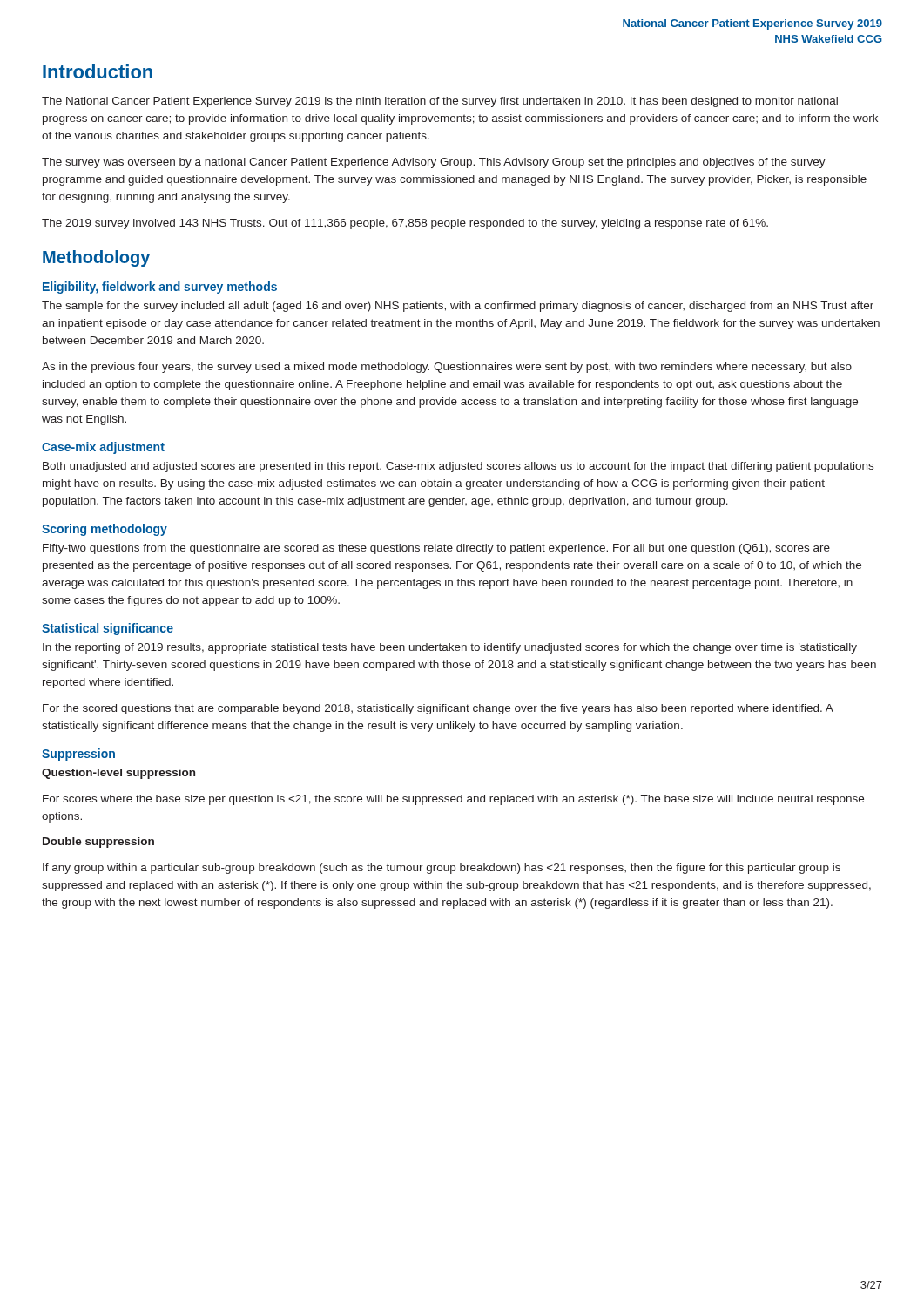
Task: Find the text block that says "As in the previous four years,"
Action: click(462, 393)
